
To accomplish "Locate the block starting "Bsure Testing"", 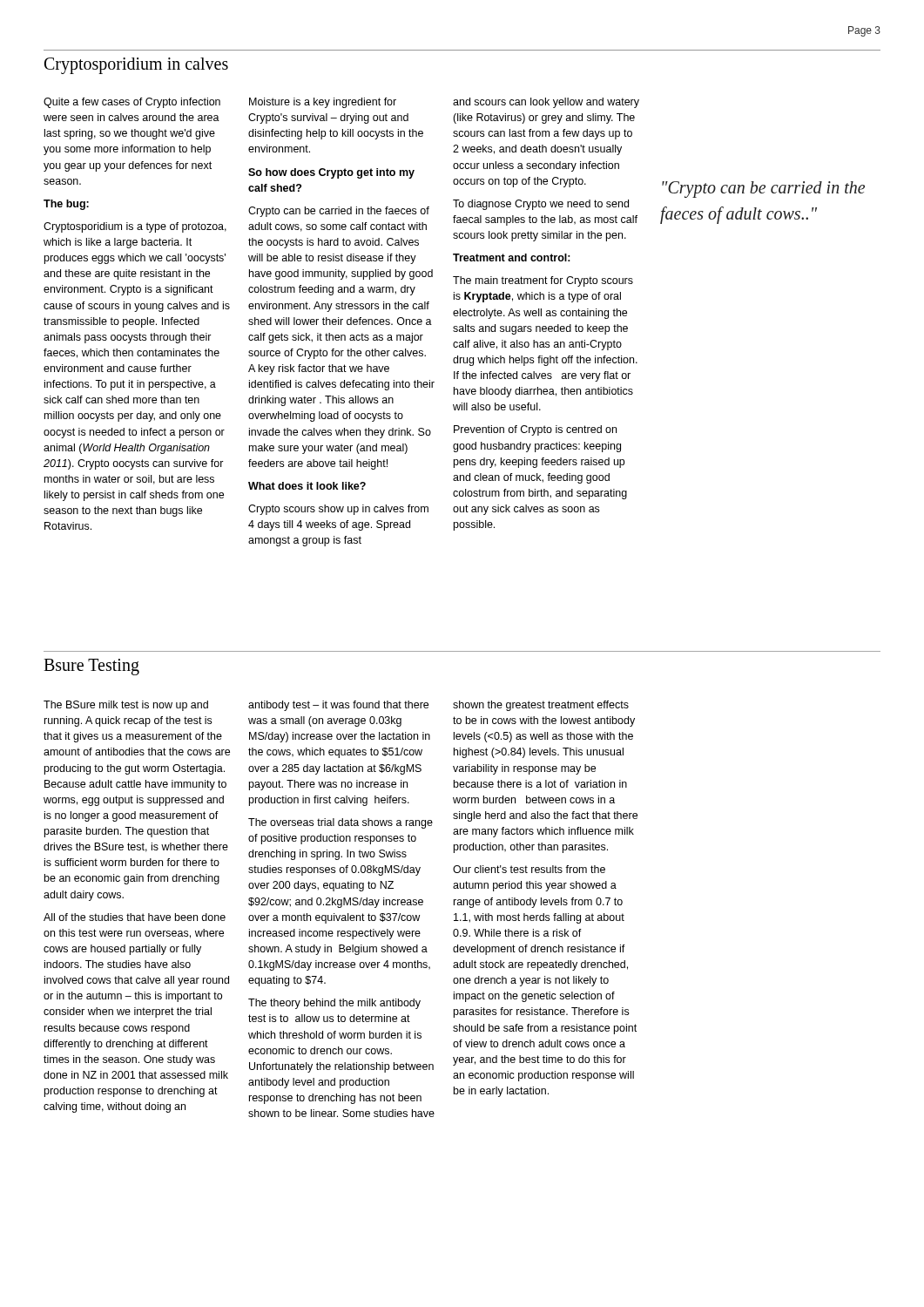I will (91, 665).
